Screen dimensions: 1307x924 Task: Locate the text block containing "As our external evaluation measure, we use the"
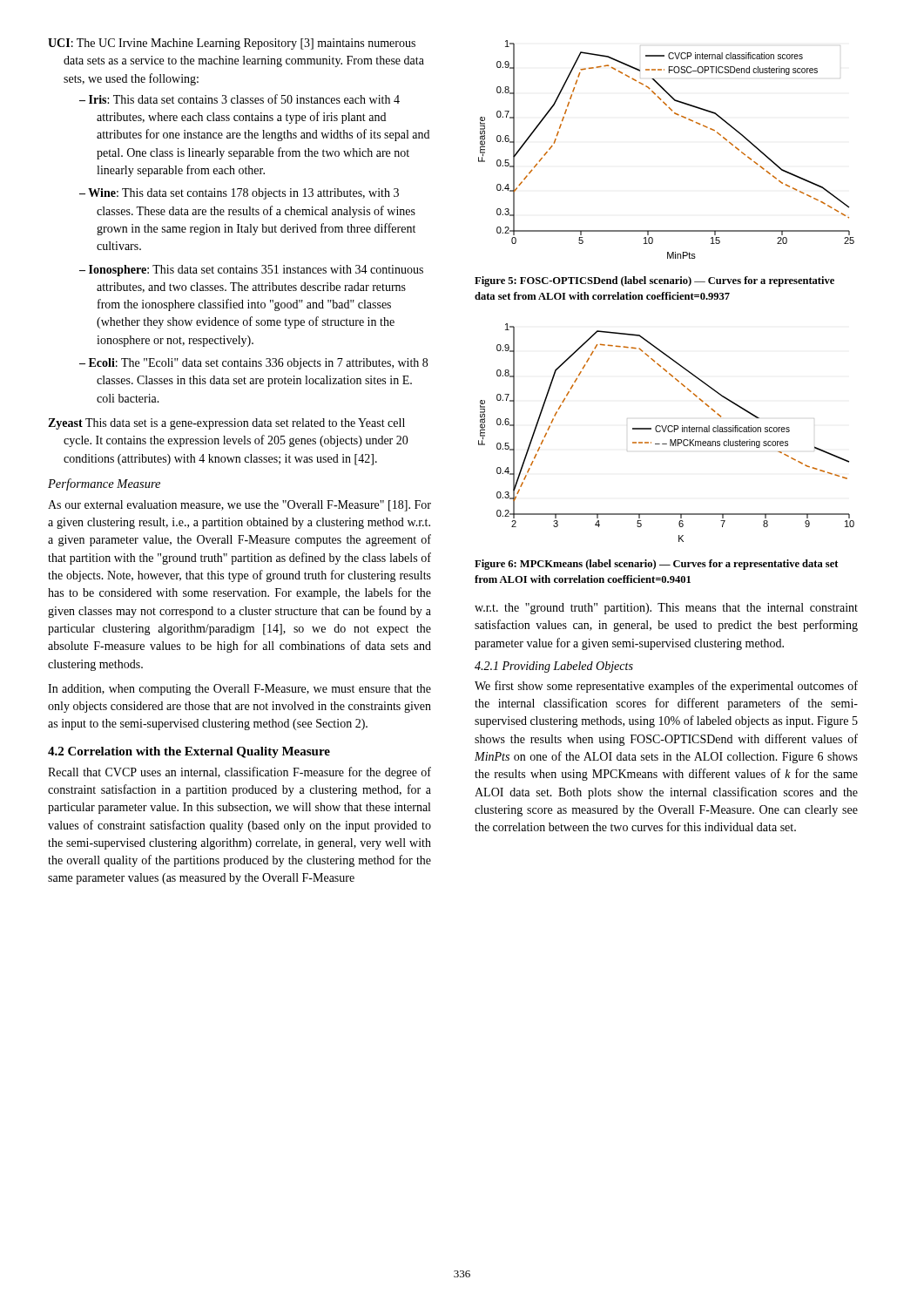tap(239, 615)
